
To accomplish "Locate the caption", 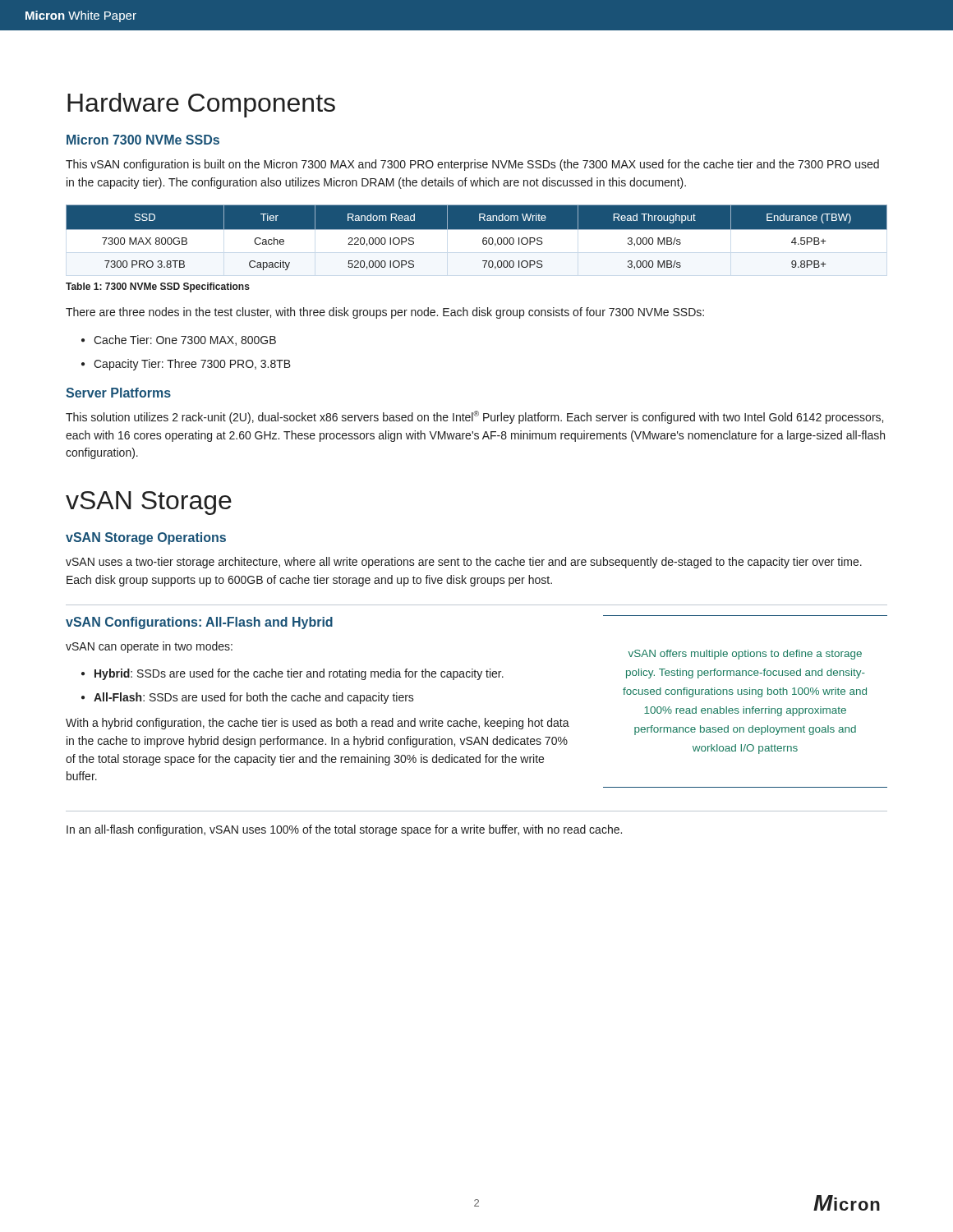I will click(x=158, y=287).
